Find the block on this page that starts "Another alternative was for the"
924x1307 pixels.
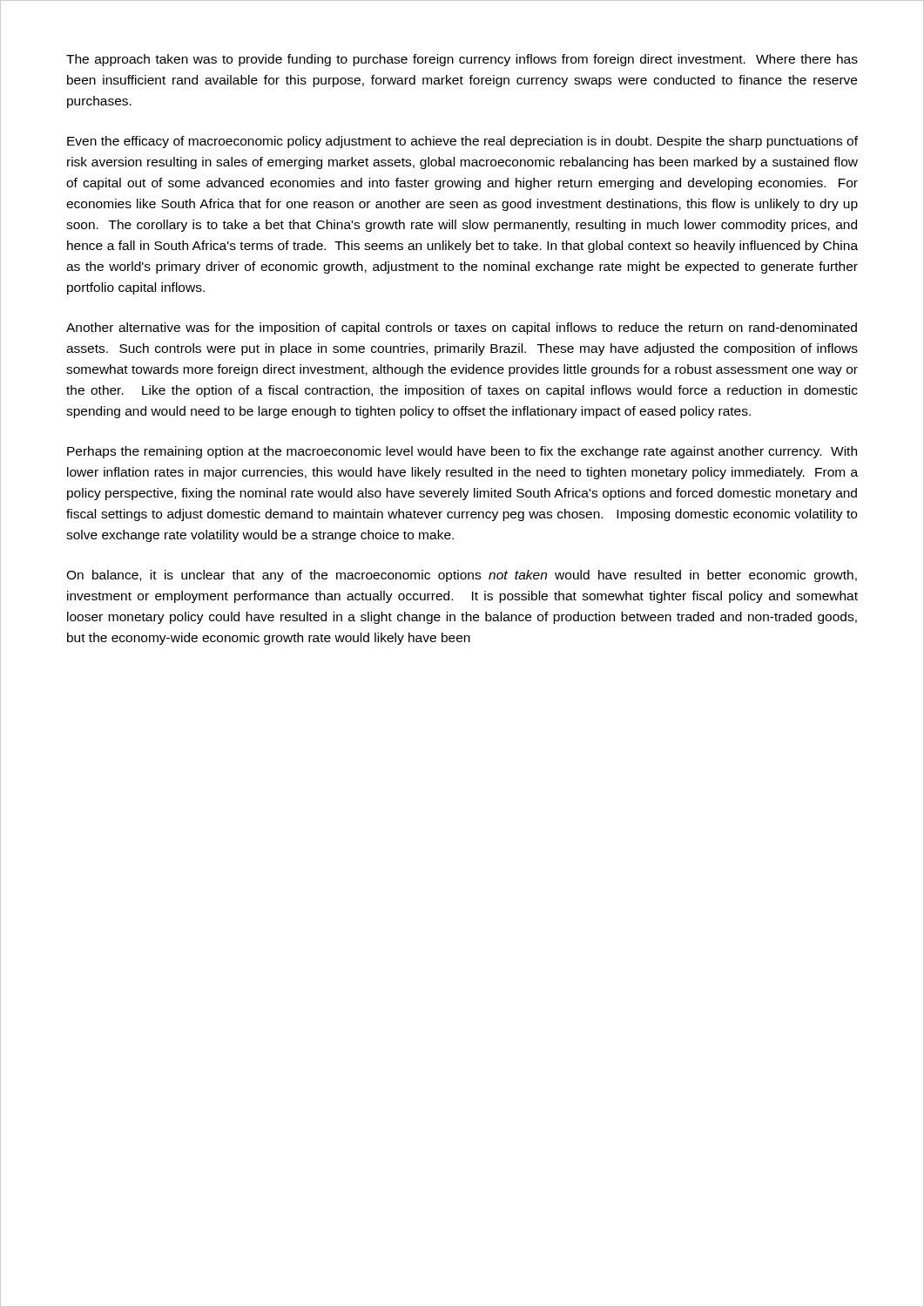462,369
